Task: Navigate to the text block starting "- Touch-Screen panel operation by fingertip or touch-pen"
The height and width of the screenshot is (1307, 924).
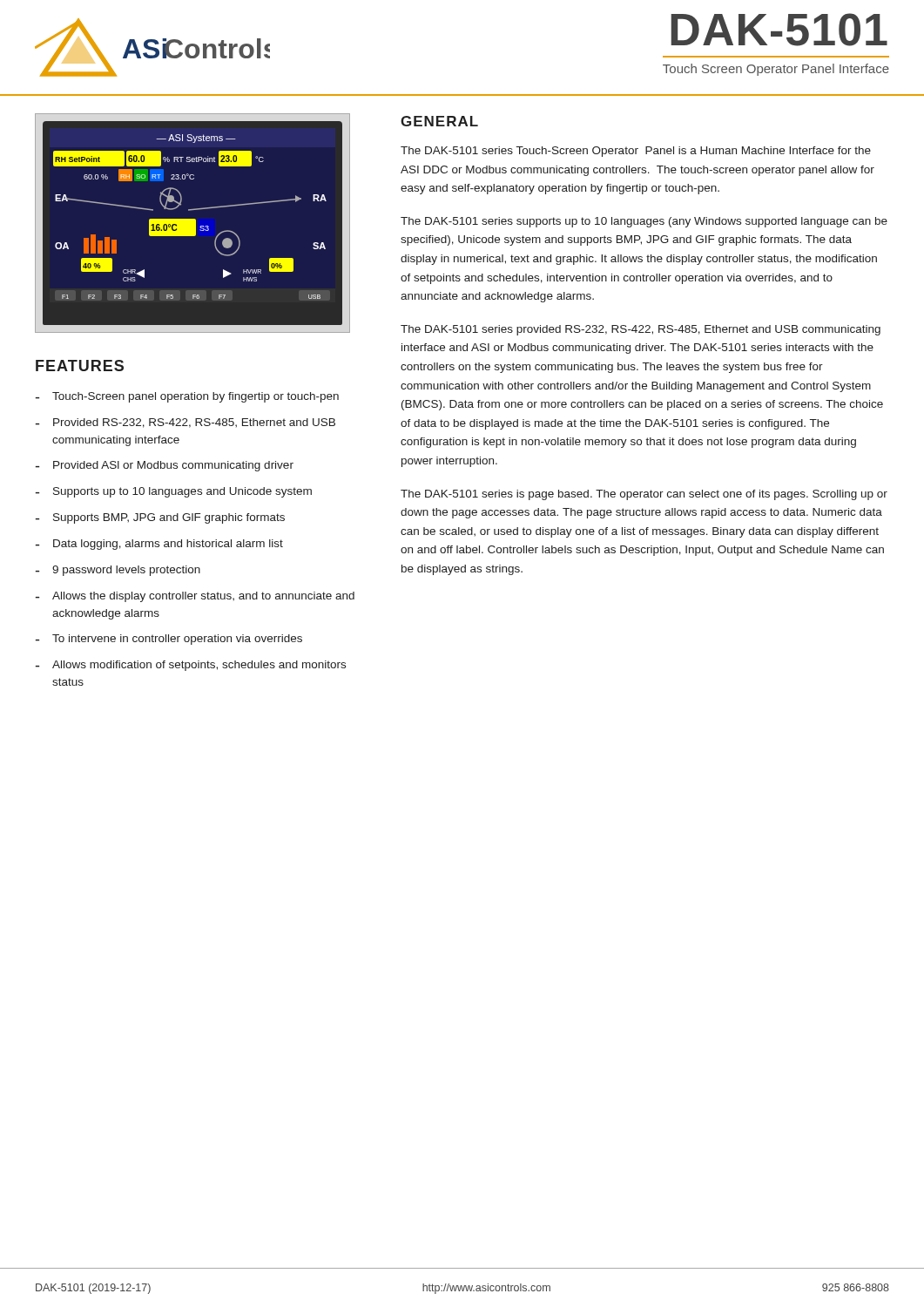Action: tap(187, 396)
